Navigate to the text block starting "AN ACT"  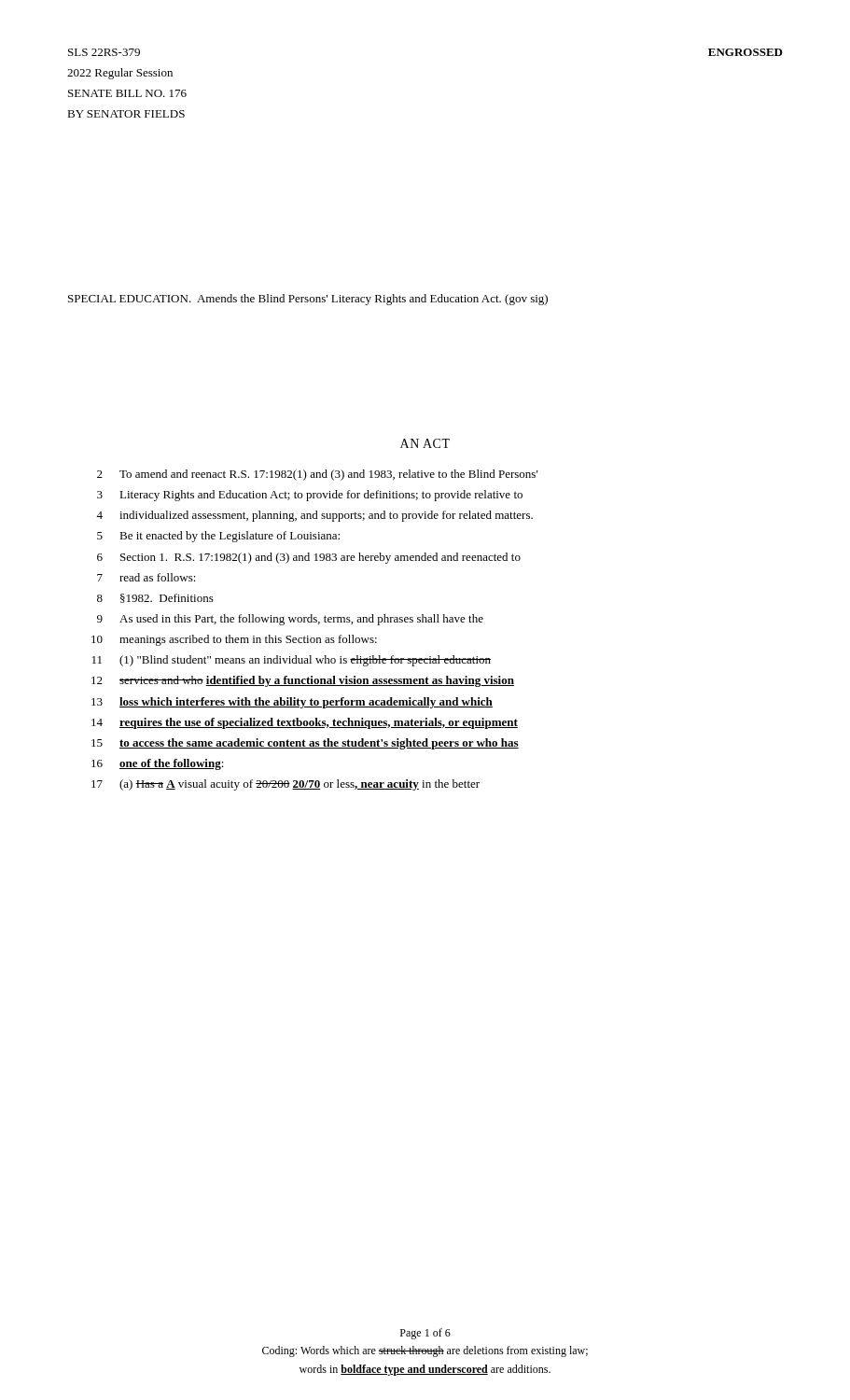(425, 444)
